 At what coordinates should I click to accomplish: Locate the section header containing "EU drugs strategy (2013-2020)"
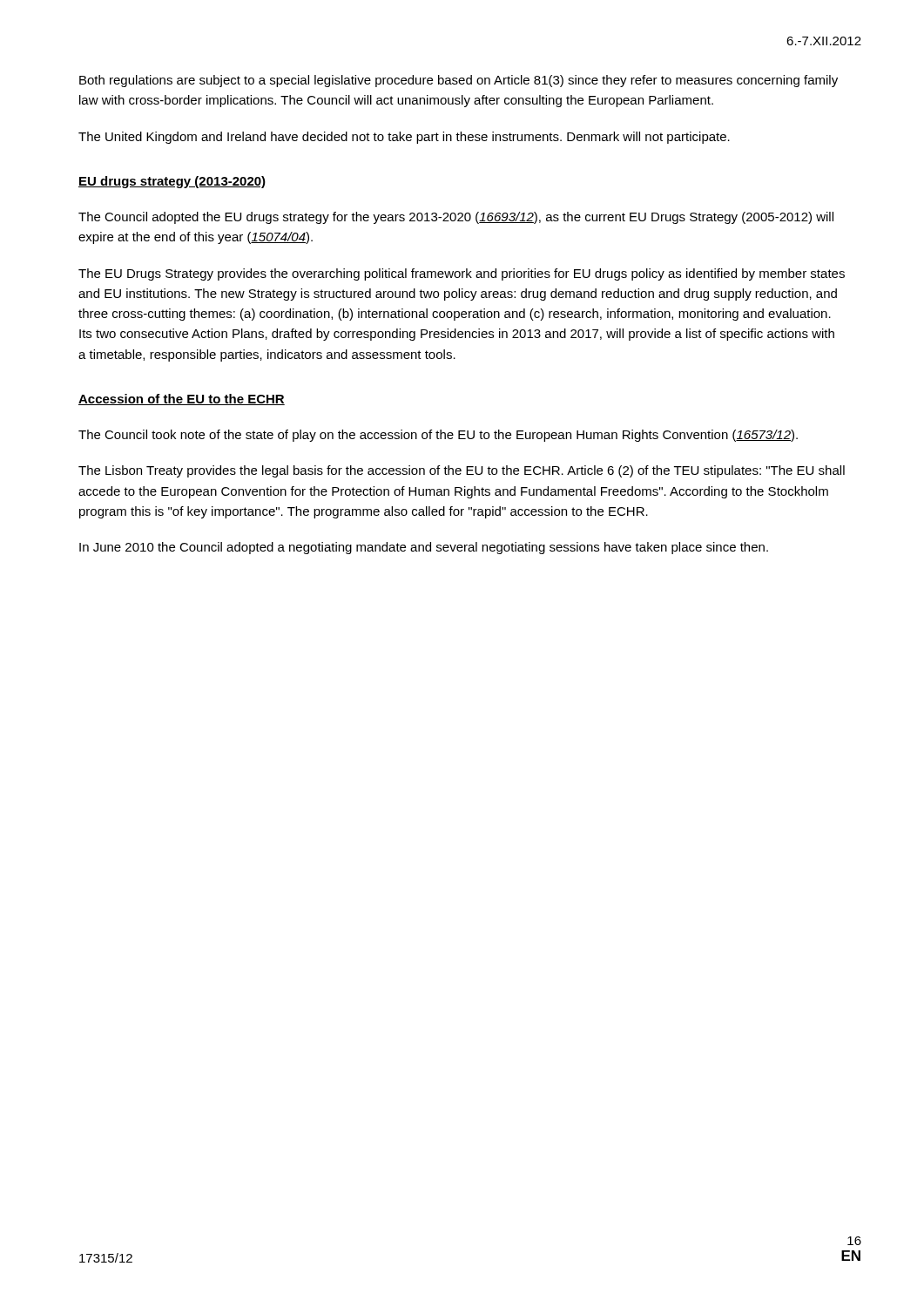pos(172,181)
